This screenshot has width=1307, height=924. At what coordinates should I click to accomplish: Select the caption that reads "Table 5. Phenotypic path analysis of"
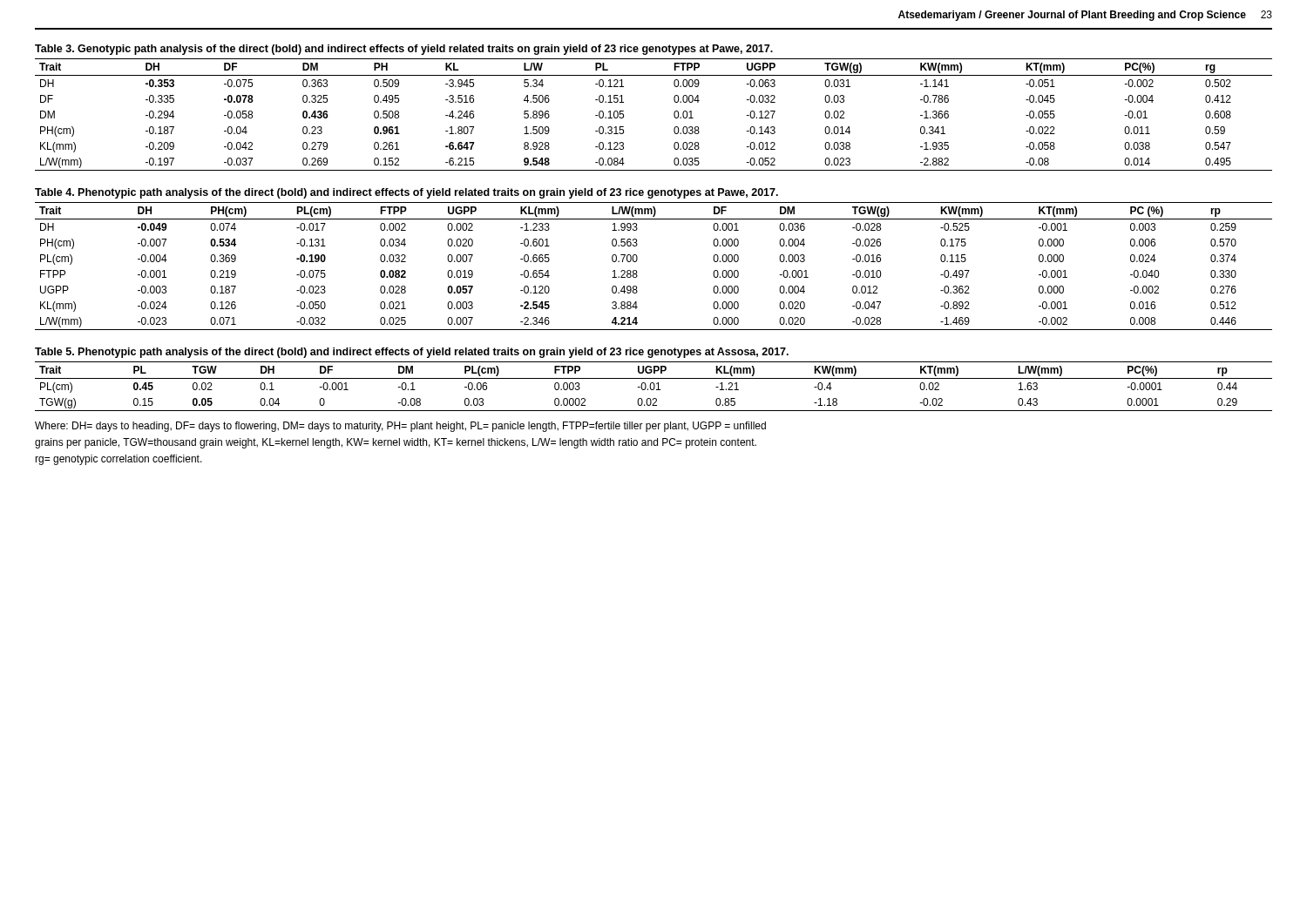click(x=412, y=352)
